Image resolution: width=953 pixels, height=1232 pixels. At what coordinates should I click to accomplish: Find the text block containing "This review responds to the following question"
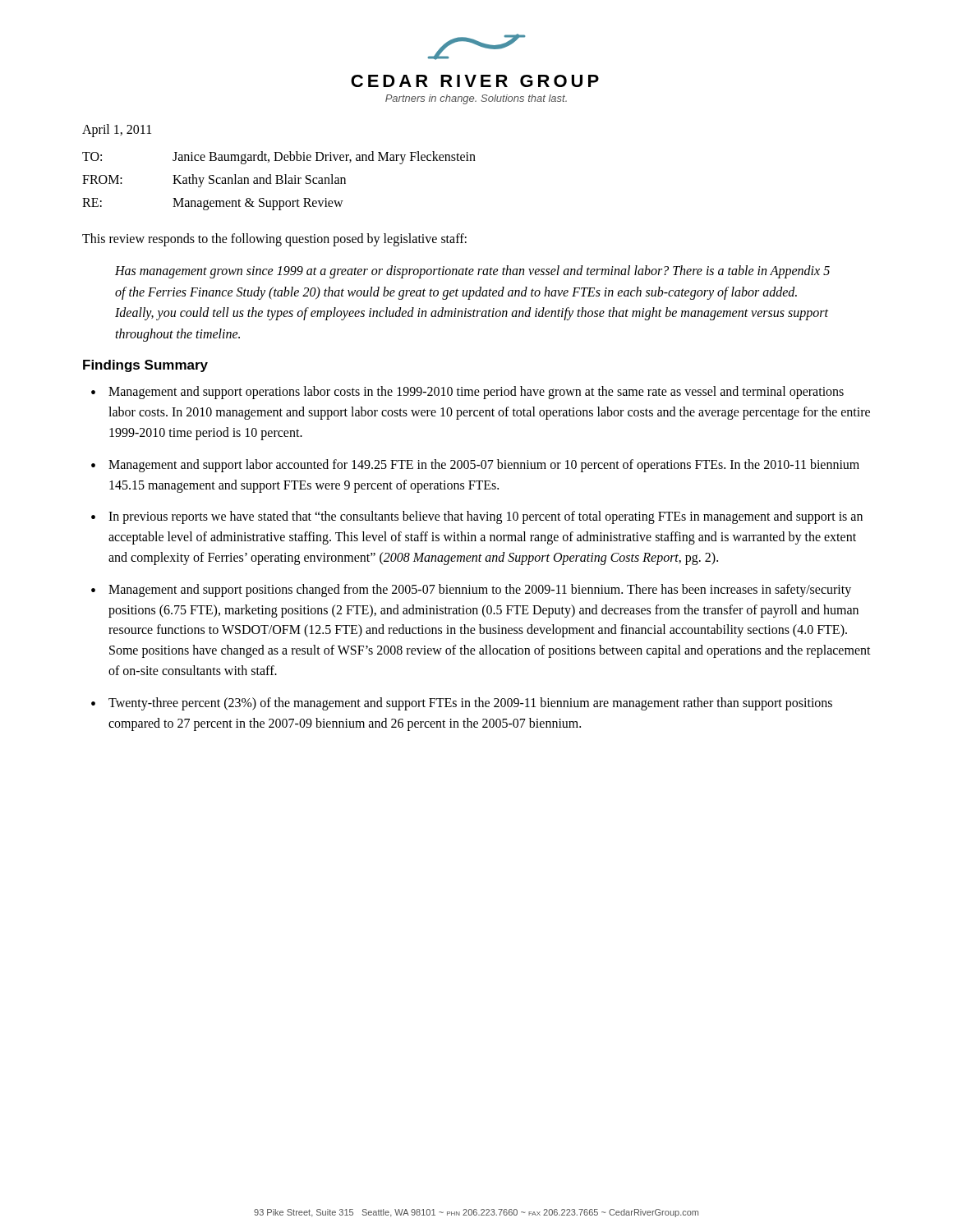pyautogui.click(x=275, y=239)
